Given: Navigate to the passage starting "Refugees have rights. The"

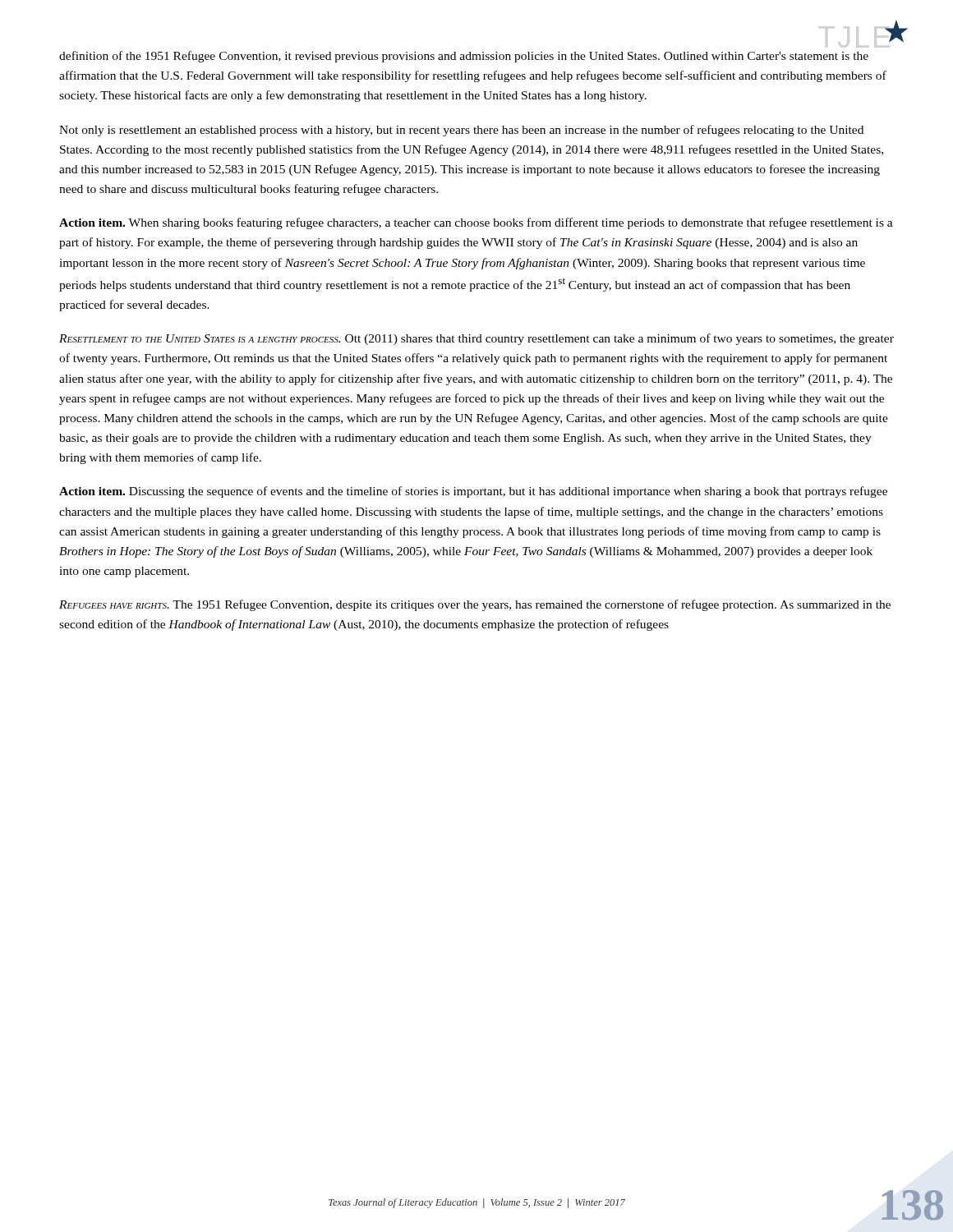Looking at the screenshot, I should pyautogui.click(x=475, y=614).
